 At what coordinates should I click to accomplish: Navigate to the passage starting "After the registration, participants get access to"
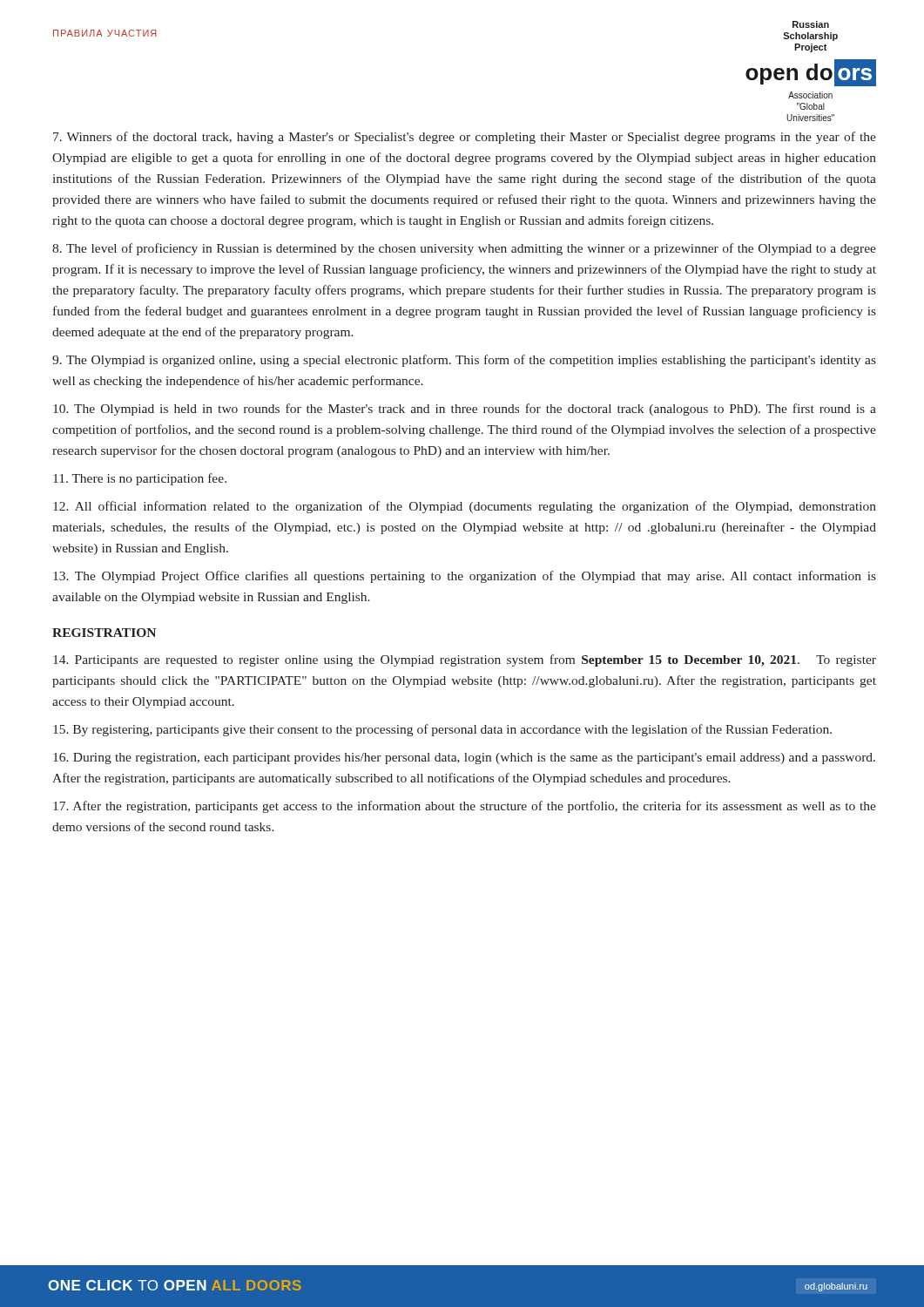(464, 816)
